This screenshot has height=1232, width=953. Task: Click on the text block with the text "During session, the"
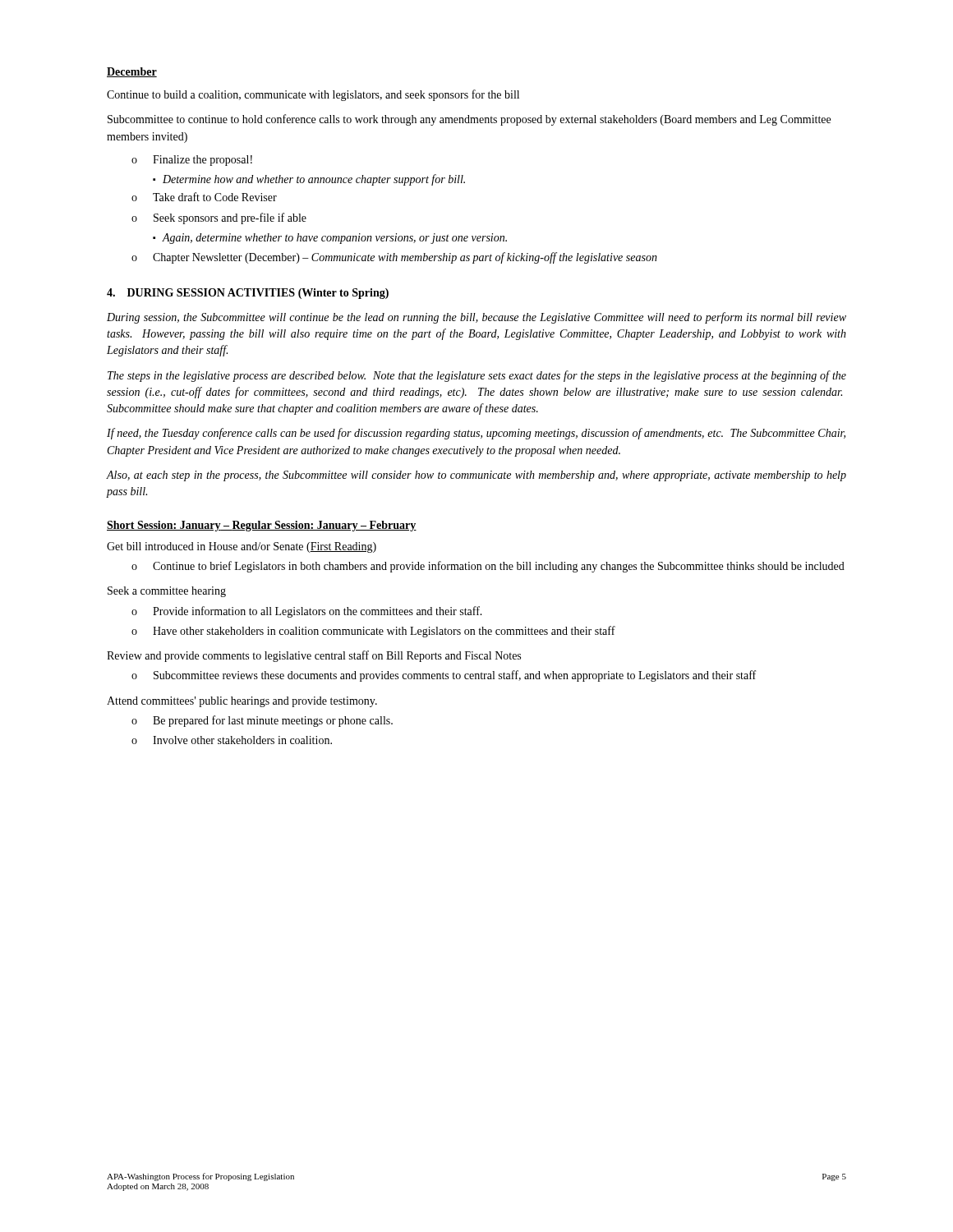(x=476, y=334)
